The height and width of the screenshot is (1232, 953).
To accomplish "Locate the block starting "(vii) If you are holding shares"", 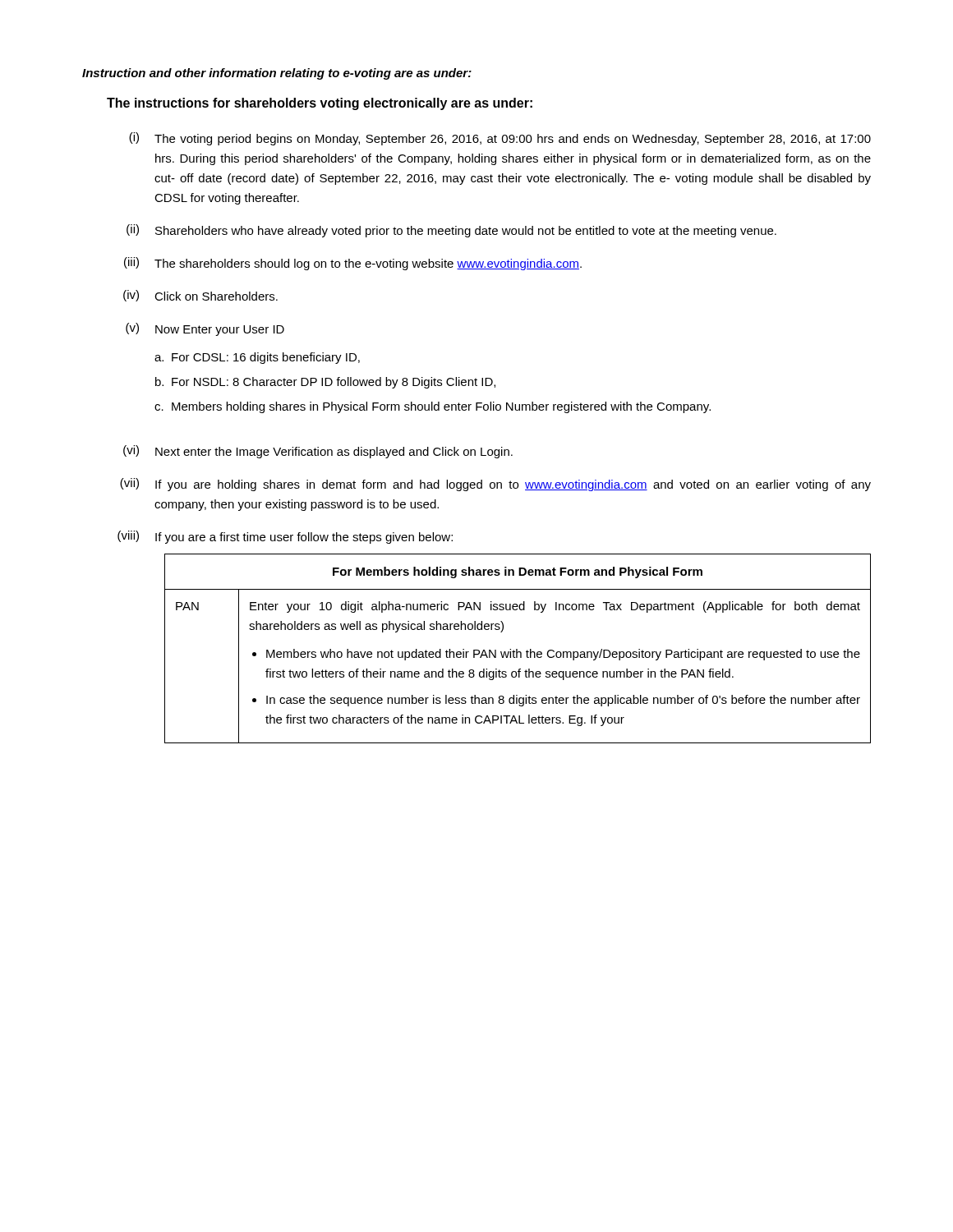I will (x=476, y=494).
